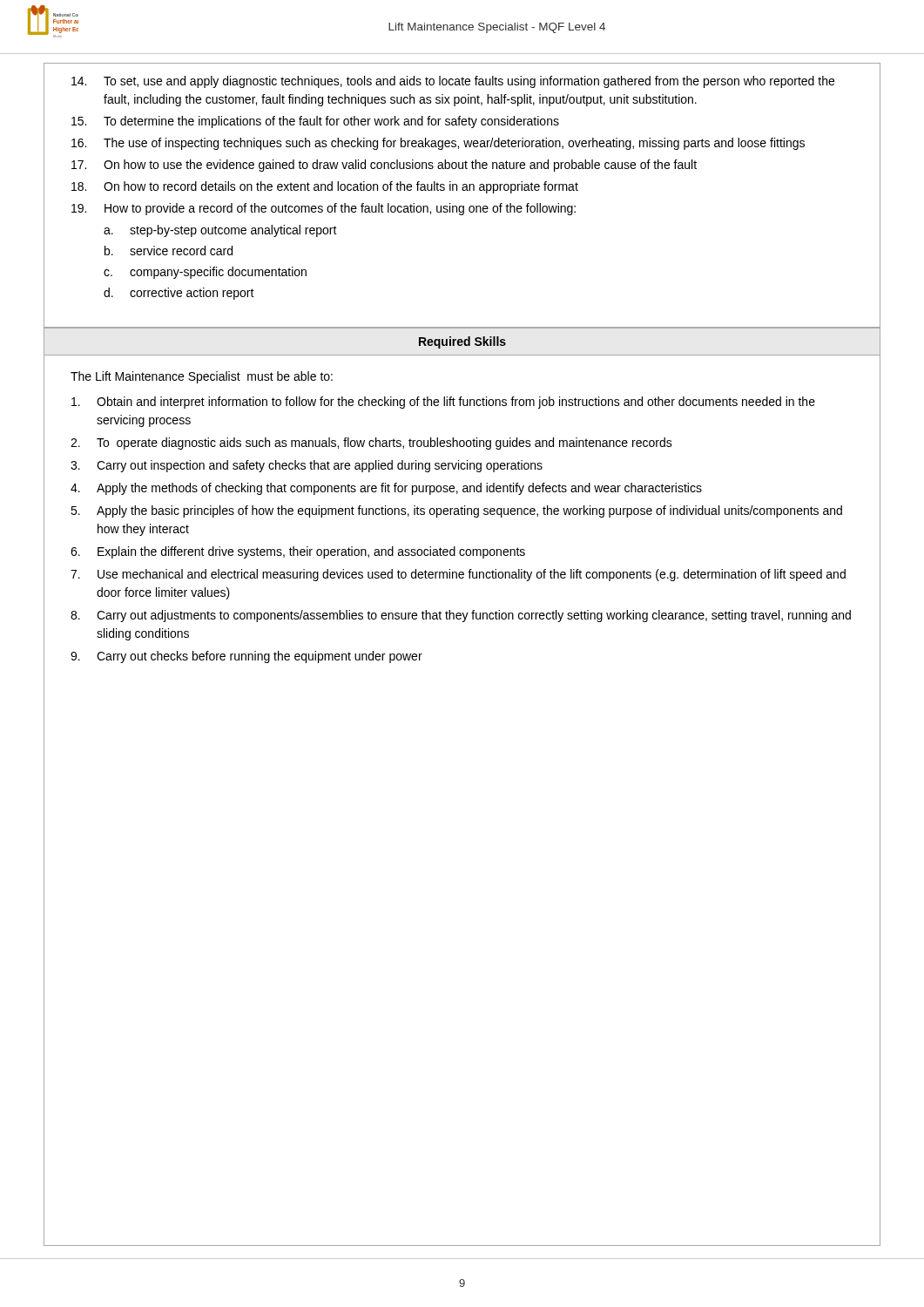Navigate to the region starting "9. Carry out checks"

pos(246,657)
